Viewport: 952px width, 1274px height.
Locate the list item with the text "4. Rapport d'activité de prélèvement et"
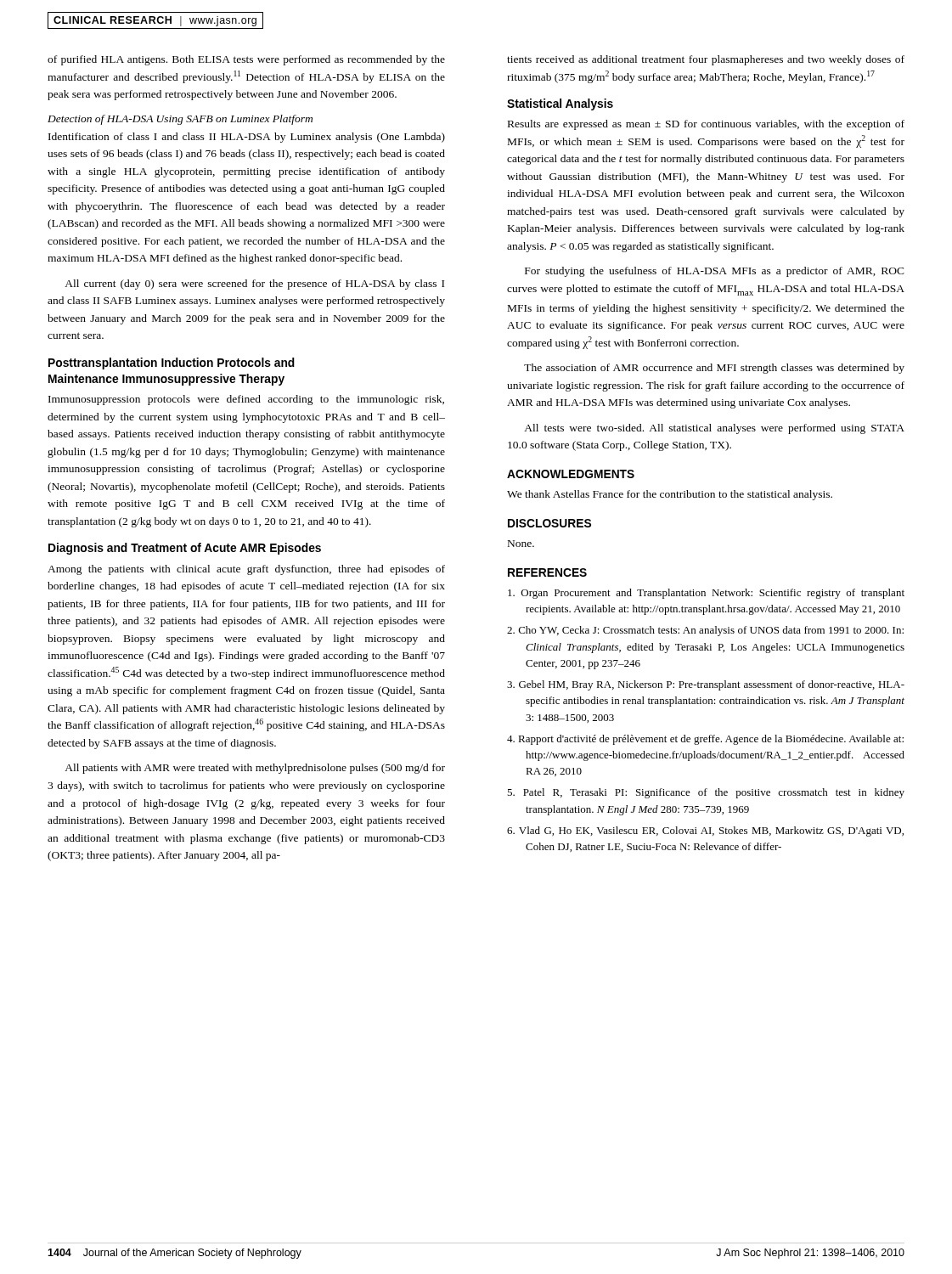pyautogui.click(x=706, y=755)
